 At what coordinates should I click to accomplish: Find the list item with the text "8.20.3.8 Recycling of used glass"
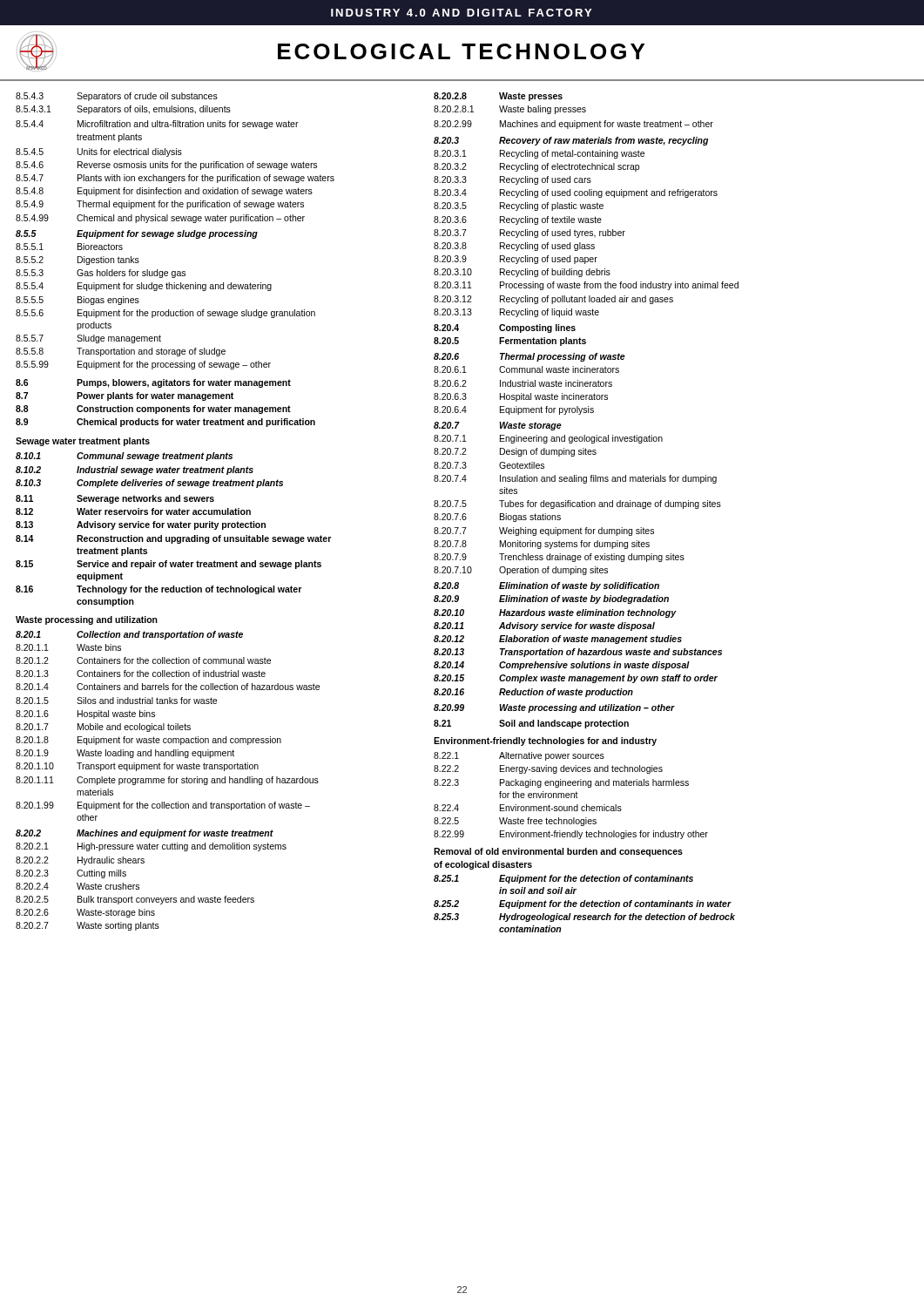pos(514,246)
